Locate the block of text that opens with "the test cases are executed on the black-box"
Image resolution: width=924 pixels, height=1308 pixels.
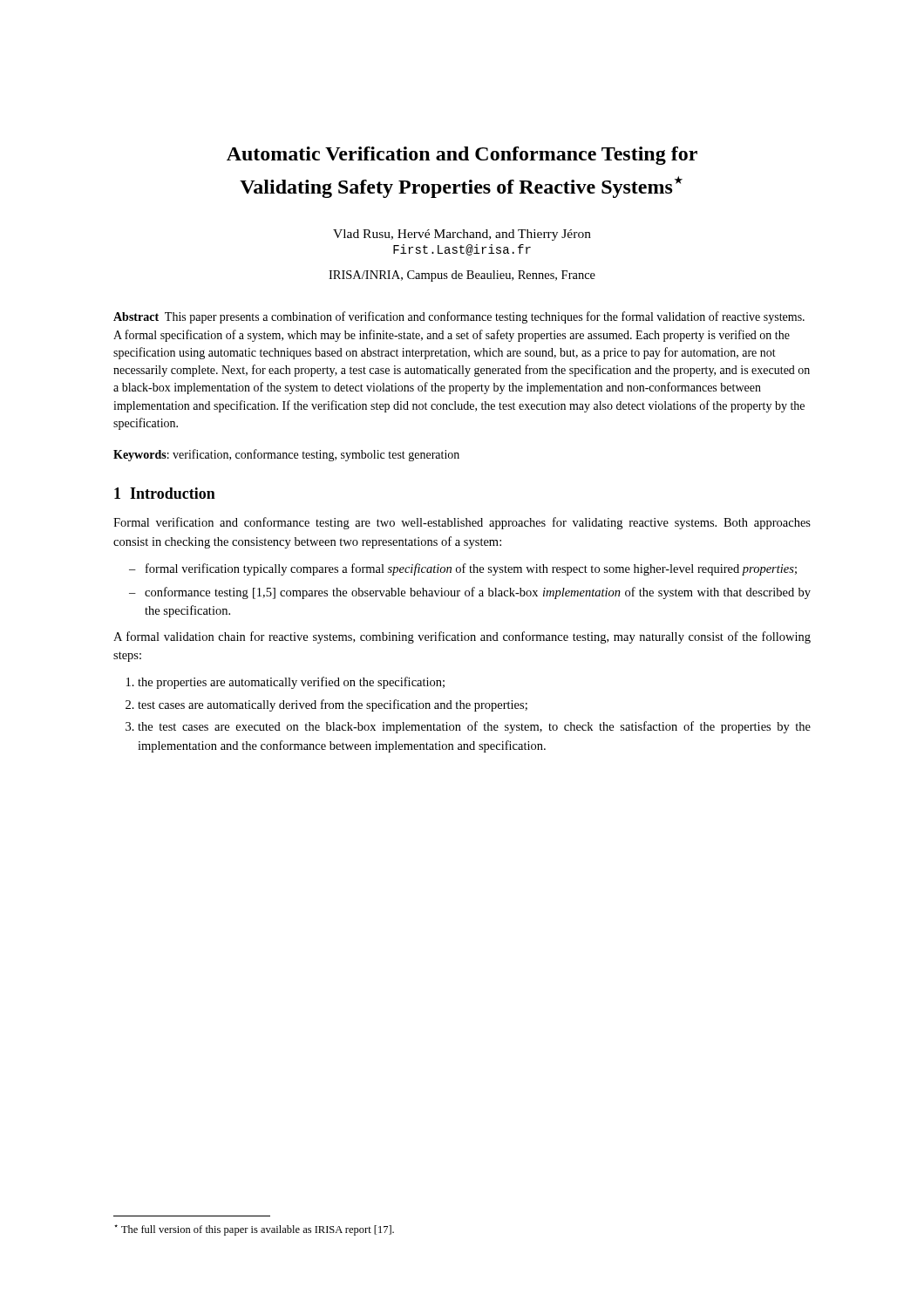point(474,736)
